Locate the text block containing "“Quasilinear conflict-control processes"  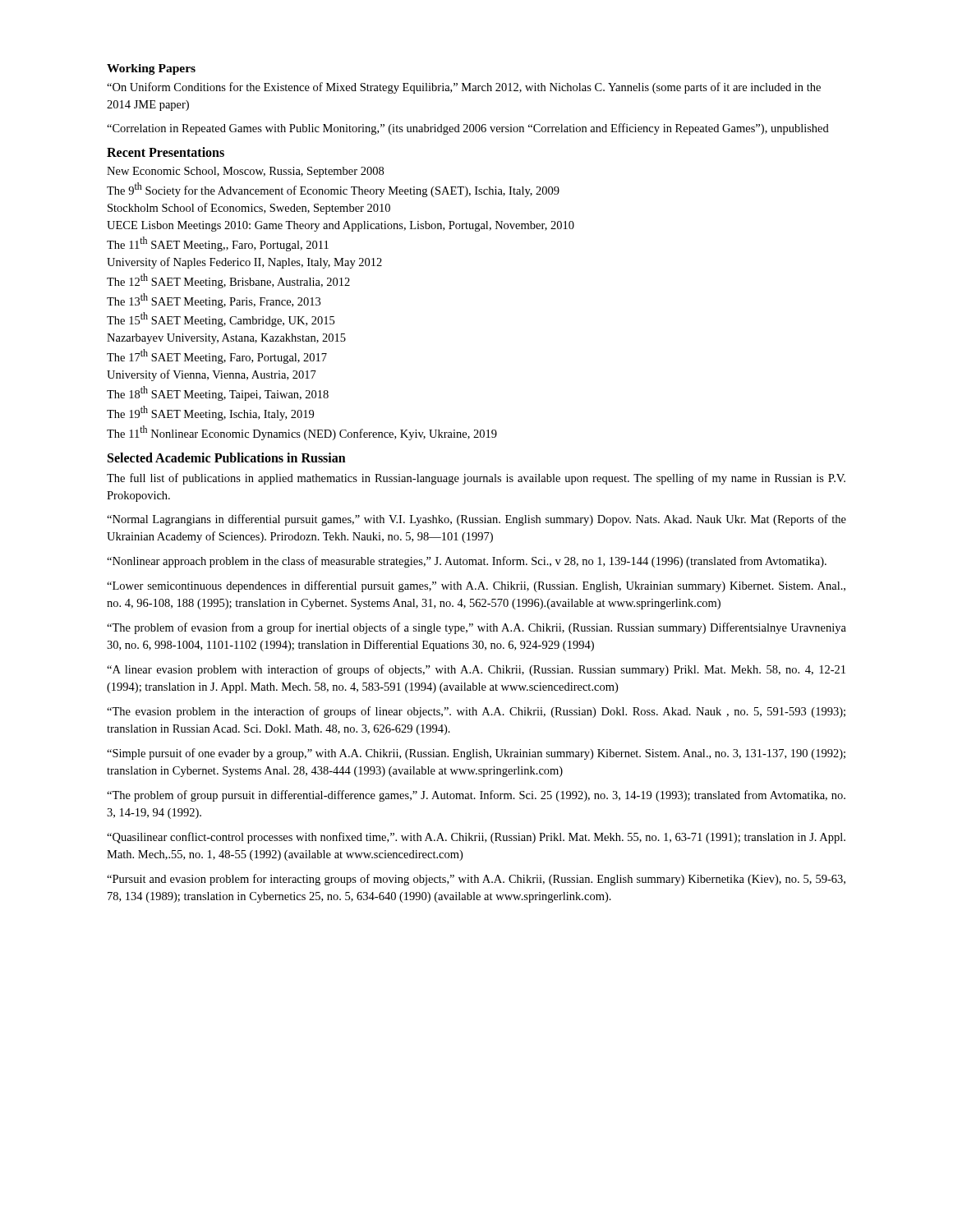pos(476,846)
